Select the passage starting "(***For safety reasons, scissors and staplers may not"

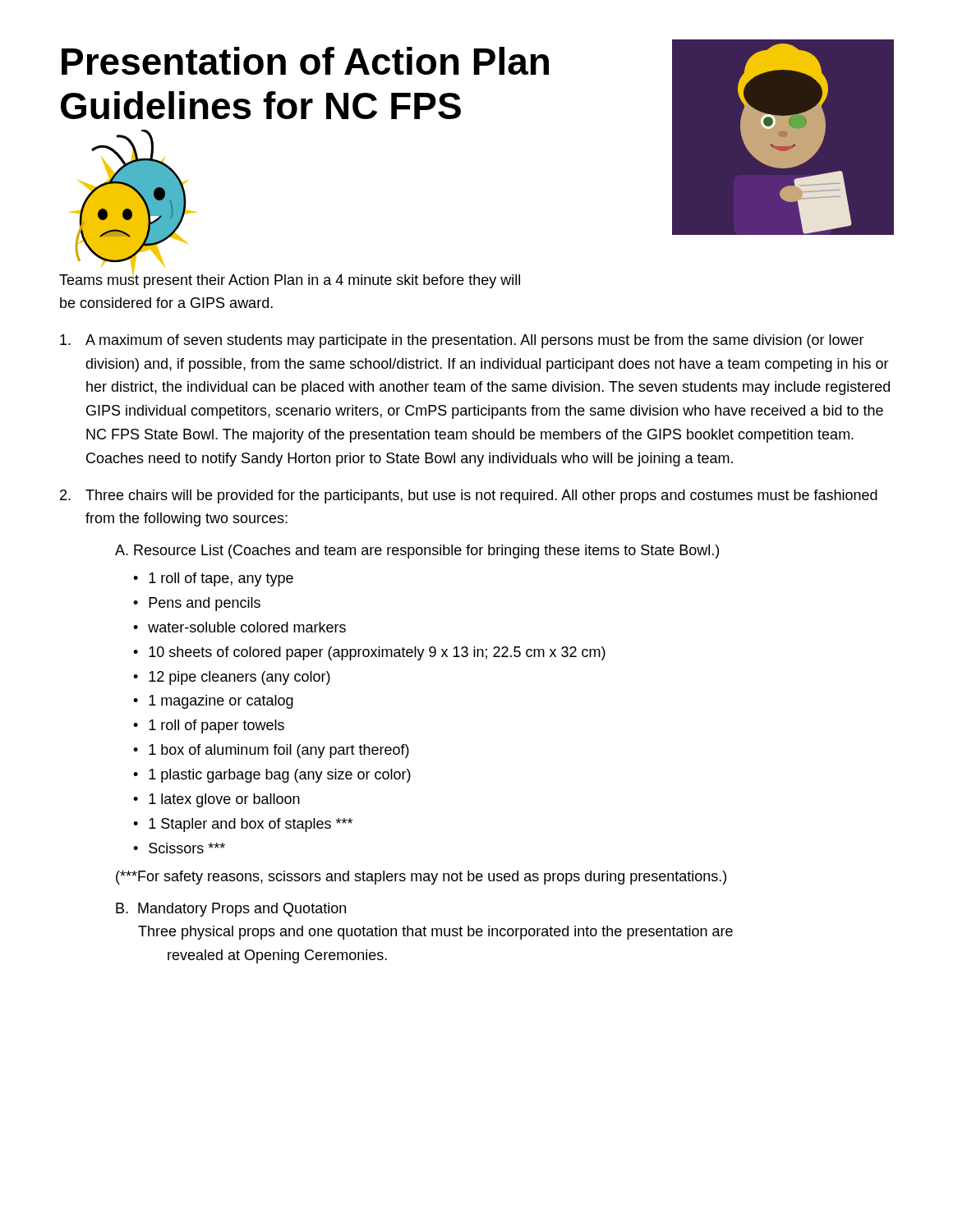tap(421, 876)
